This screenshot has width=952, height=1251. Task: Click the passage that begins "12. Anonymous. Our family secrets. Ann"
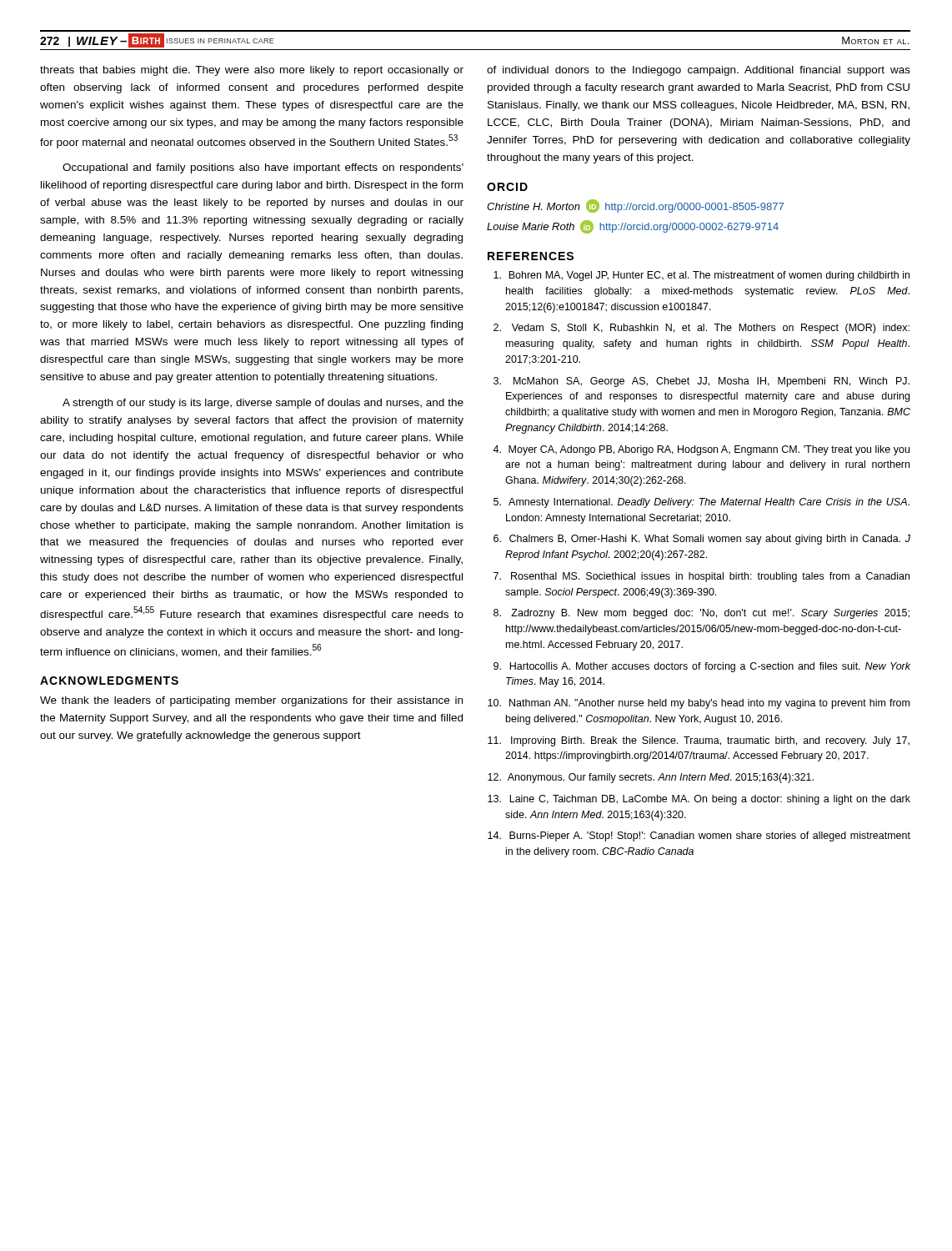click(x=699, y=778)
